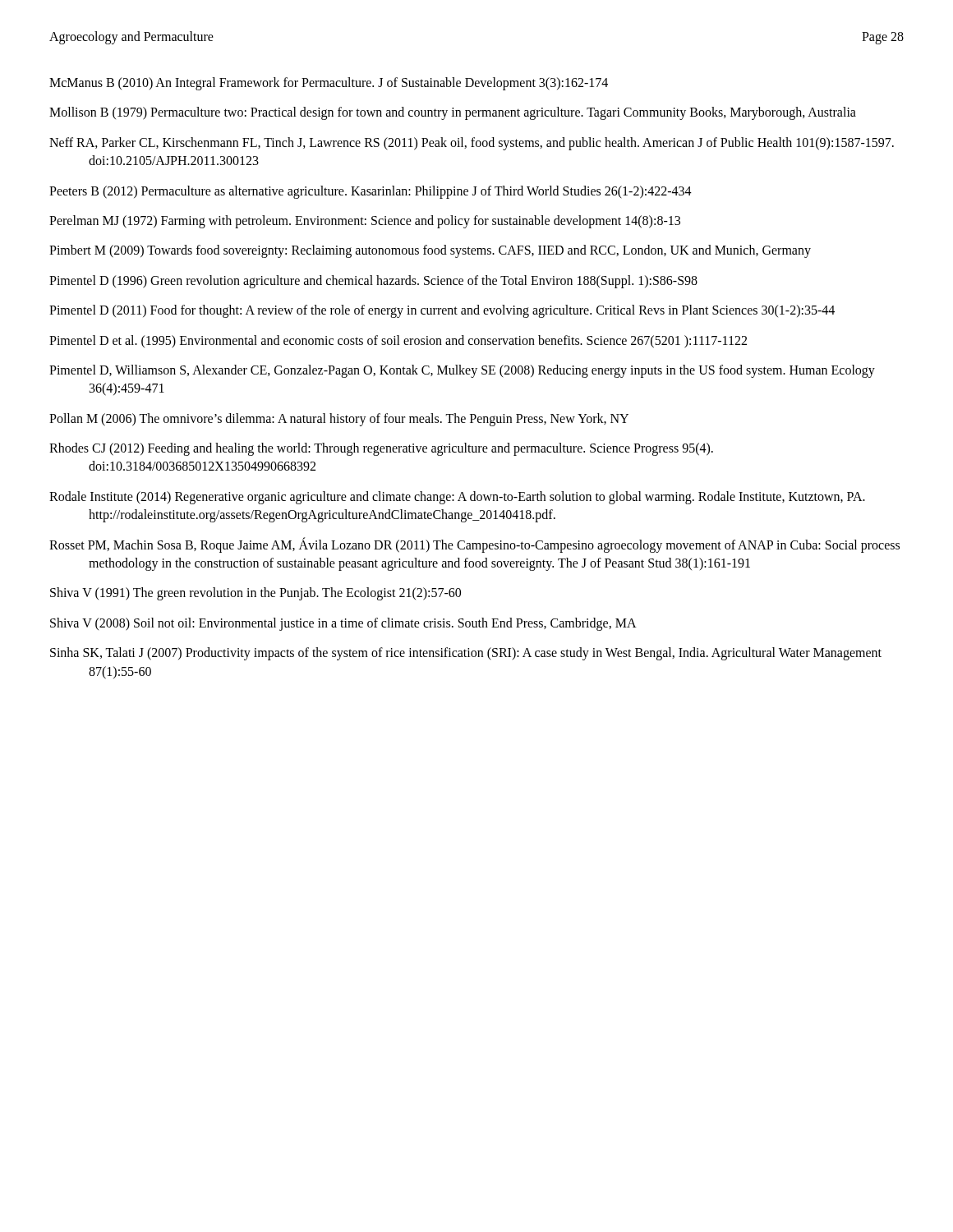Select the block starting "Perelman MJ (1972) Farming with petroleum."
This screenshot has height=1232, width=953.
click(x=365, y=220)
